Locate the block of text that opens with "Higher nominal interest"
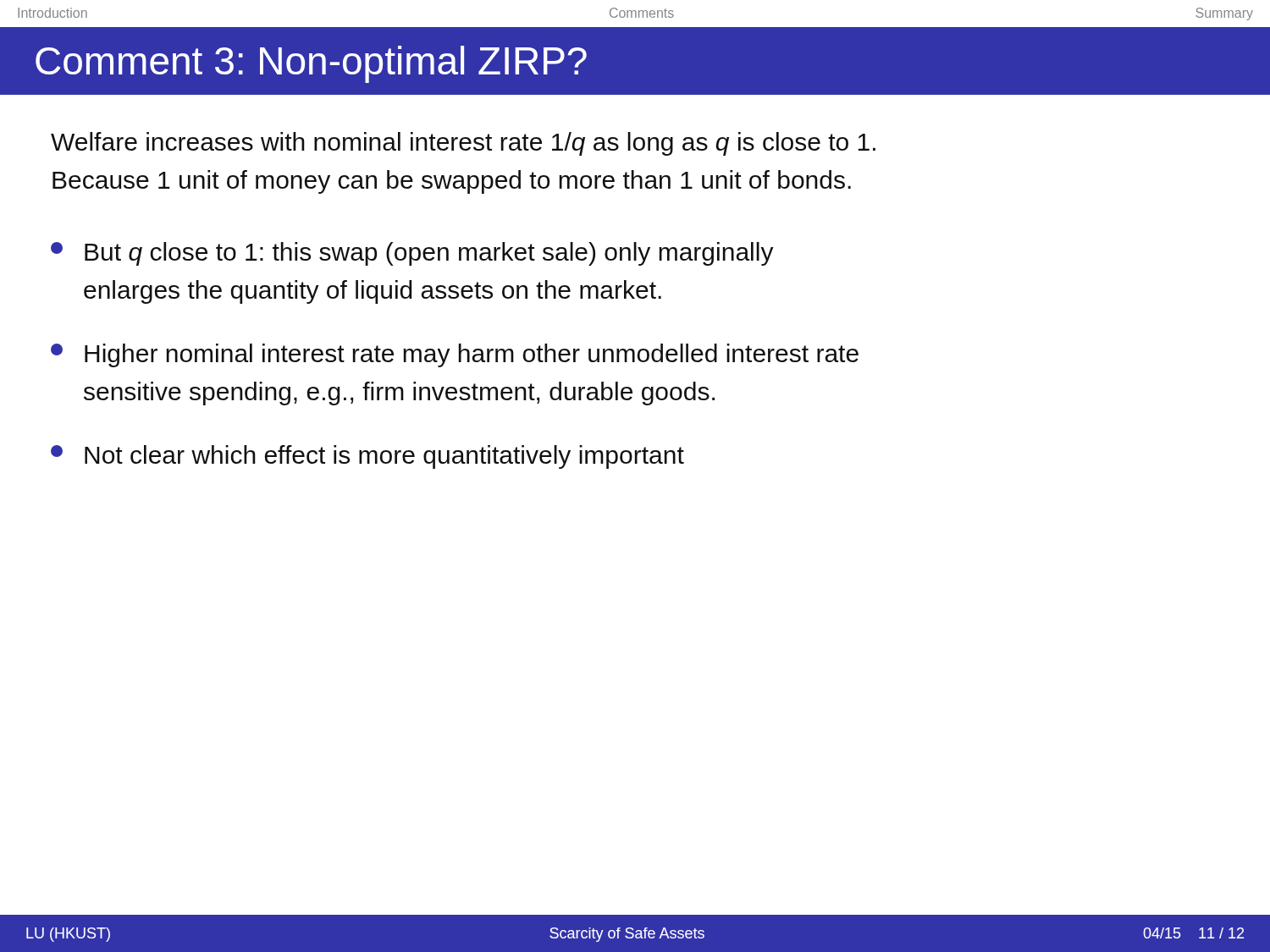This screenshot has width=1270, height=952. [x=635, y=372]
